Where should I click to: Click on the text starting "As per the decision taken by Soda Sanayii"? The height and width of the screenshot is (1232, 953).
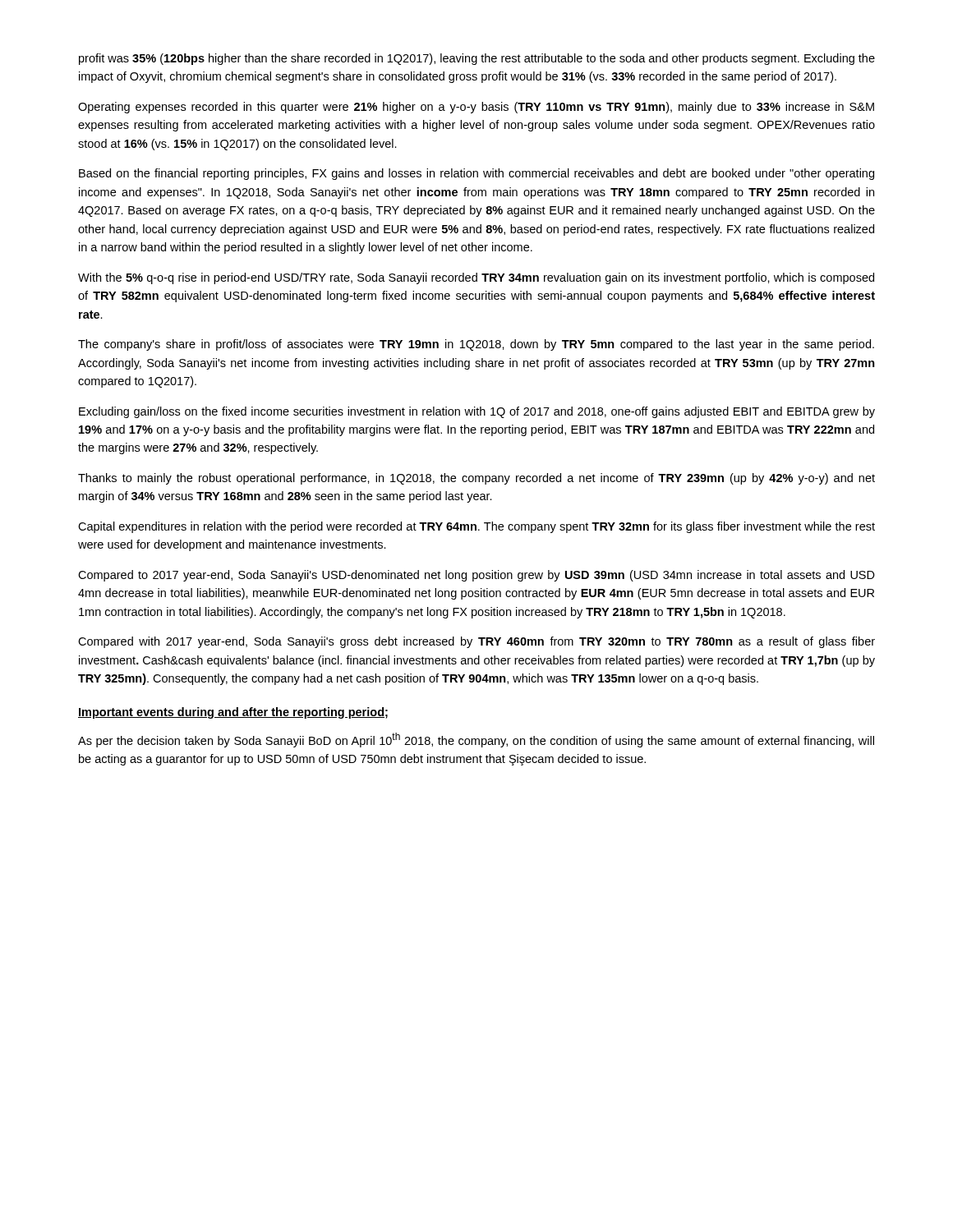click(x=476, y=749)
